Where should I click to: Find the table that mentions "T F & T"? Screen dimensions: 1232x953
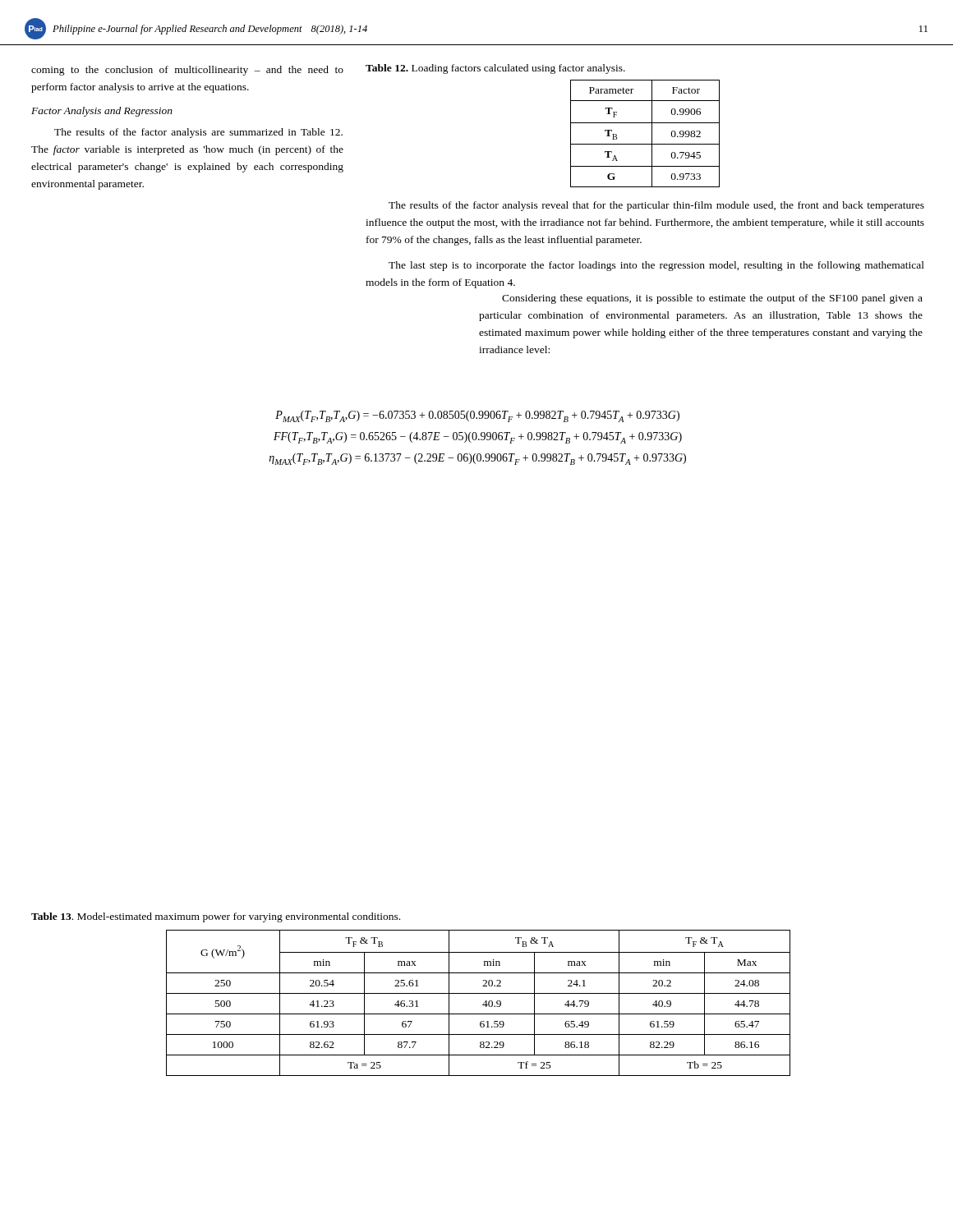coord(478,1003)
